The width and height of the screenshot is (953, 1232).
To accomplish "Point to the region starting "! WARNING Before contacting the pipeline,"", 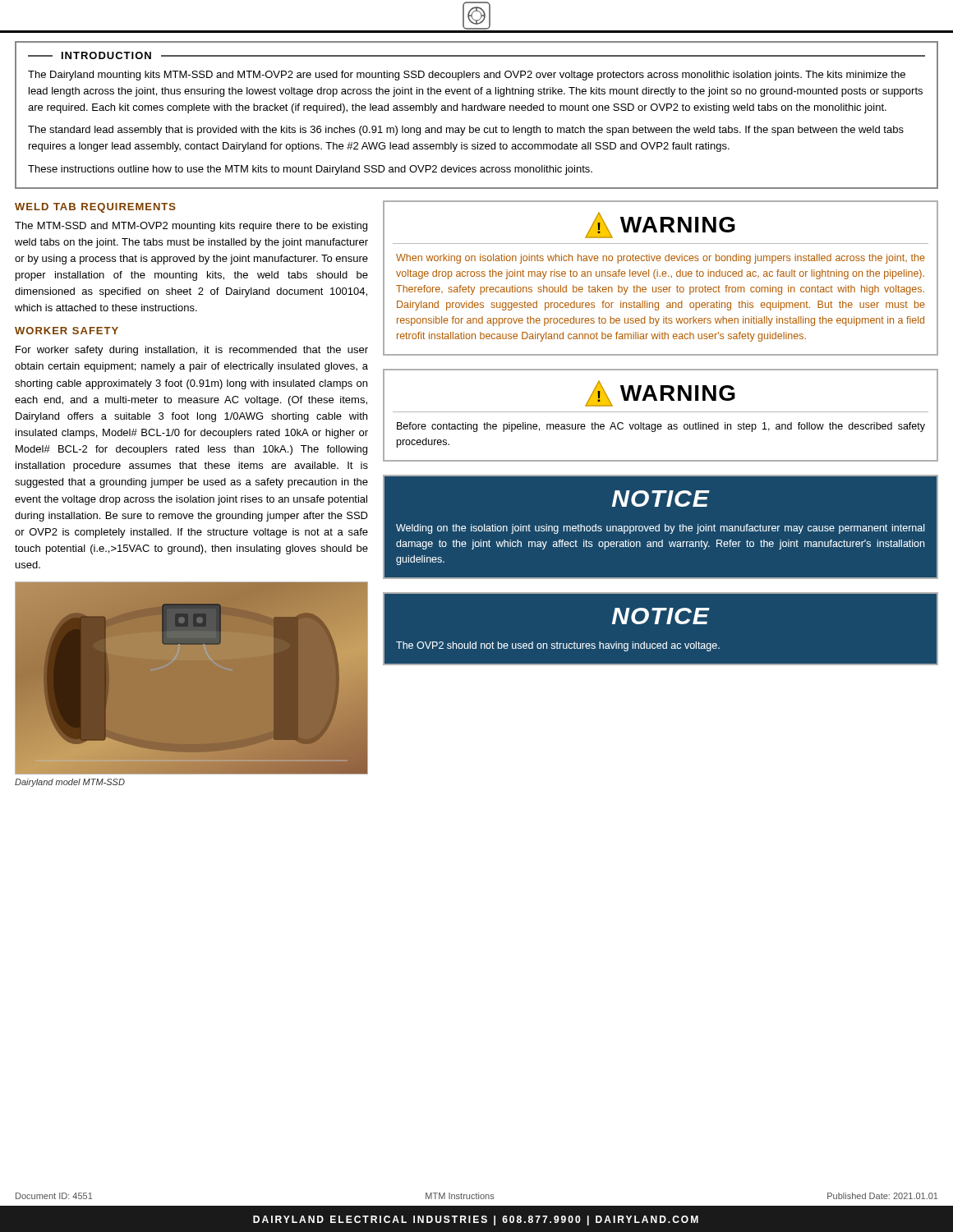I will [x=661, y=415].
